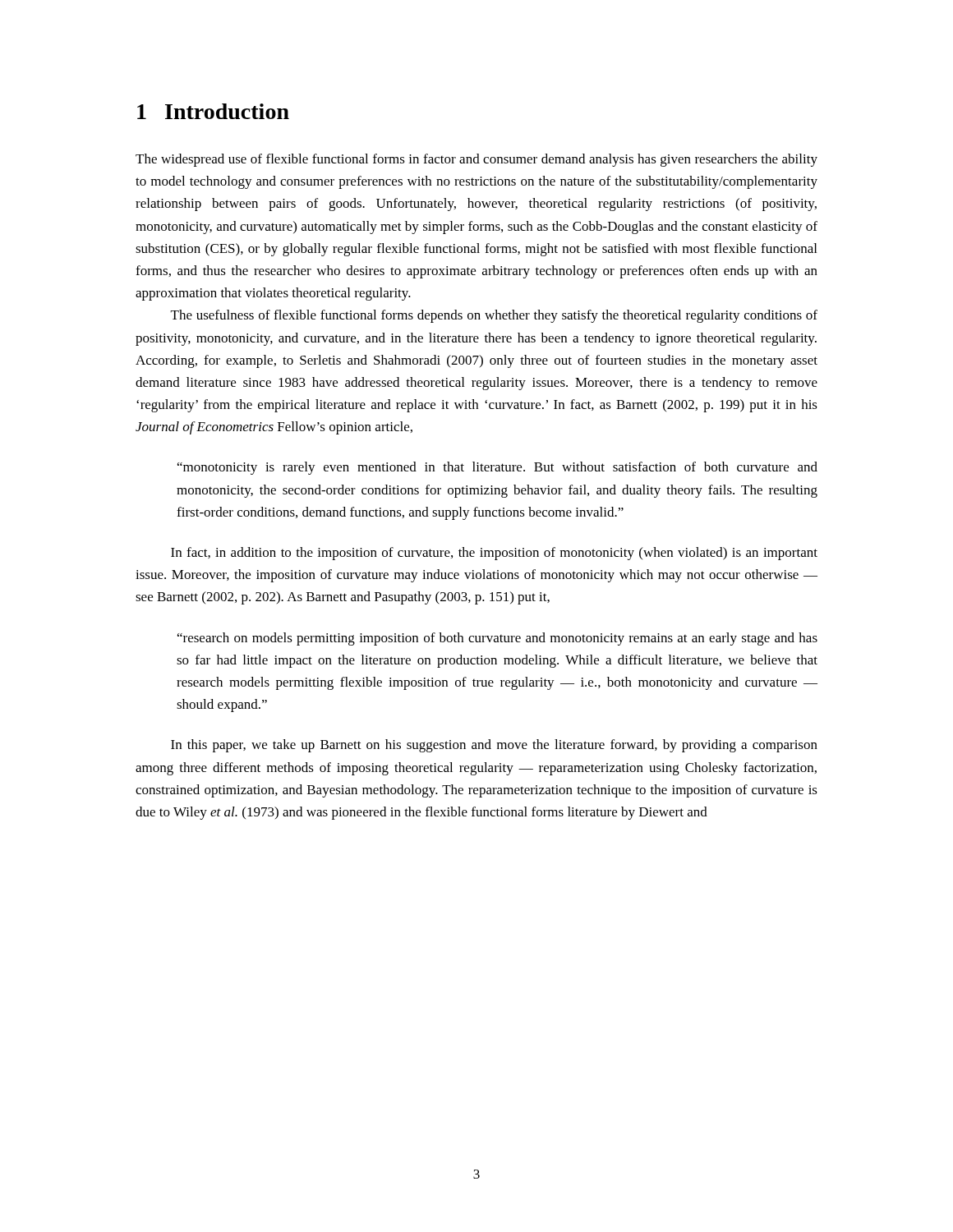Screen dimensions: 1232x953
Task: Find the text block that reads "In this paper, we take up"
Action: coord(476,778)
